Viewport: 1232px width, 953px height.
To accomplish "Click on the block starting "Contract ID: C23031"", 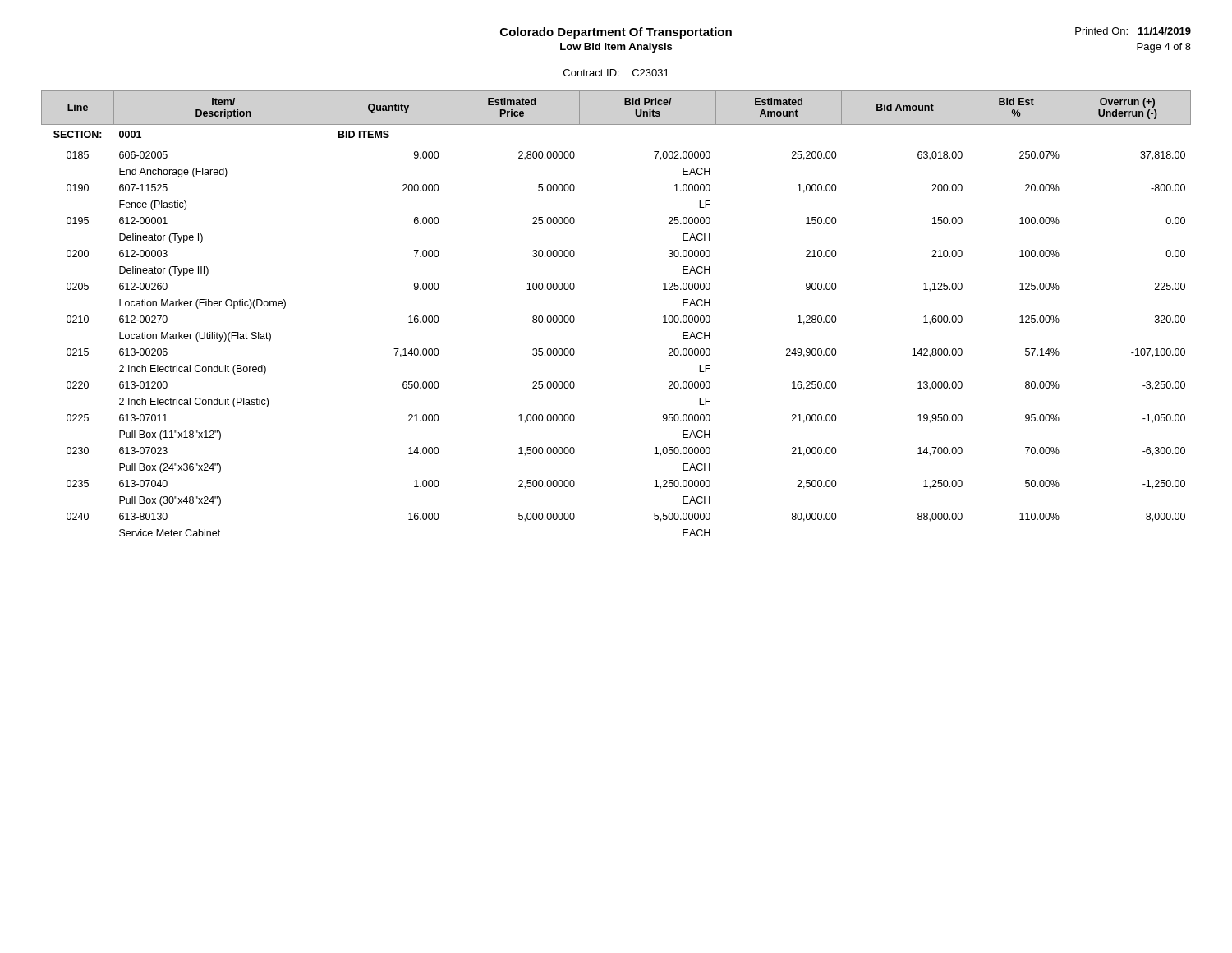I will point(616,73).
